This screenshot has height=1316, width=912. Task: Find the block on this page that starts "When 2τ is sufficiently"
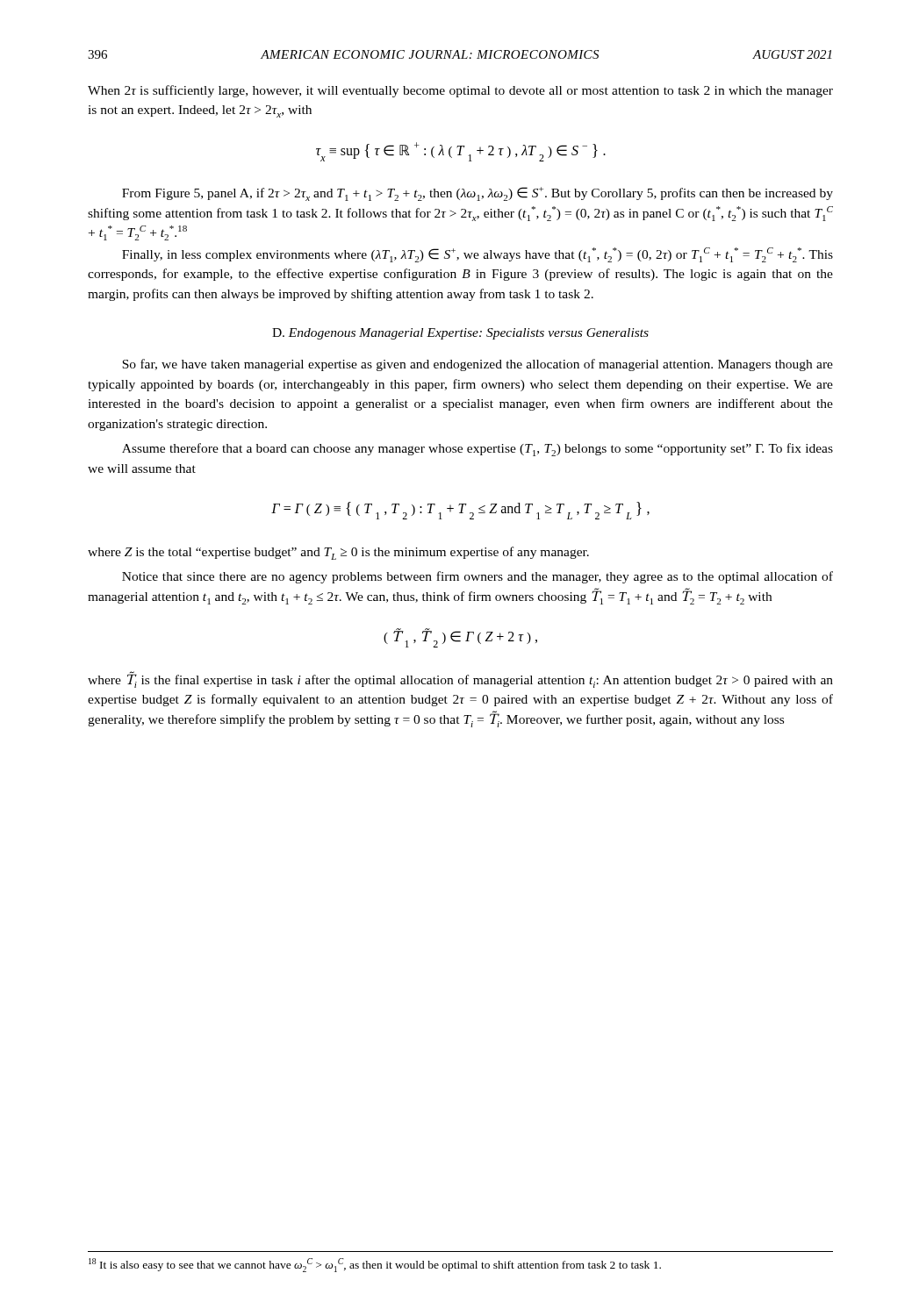[460, 100]
